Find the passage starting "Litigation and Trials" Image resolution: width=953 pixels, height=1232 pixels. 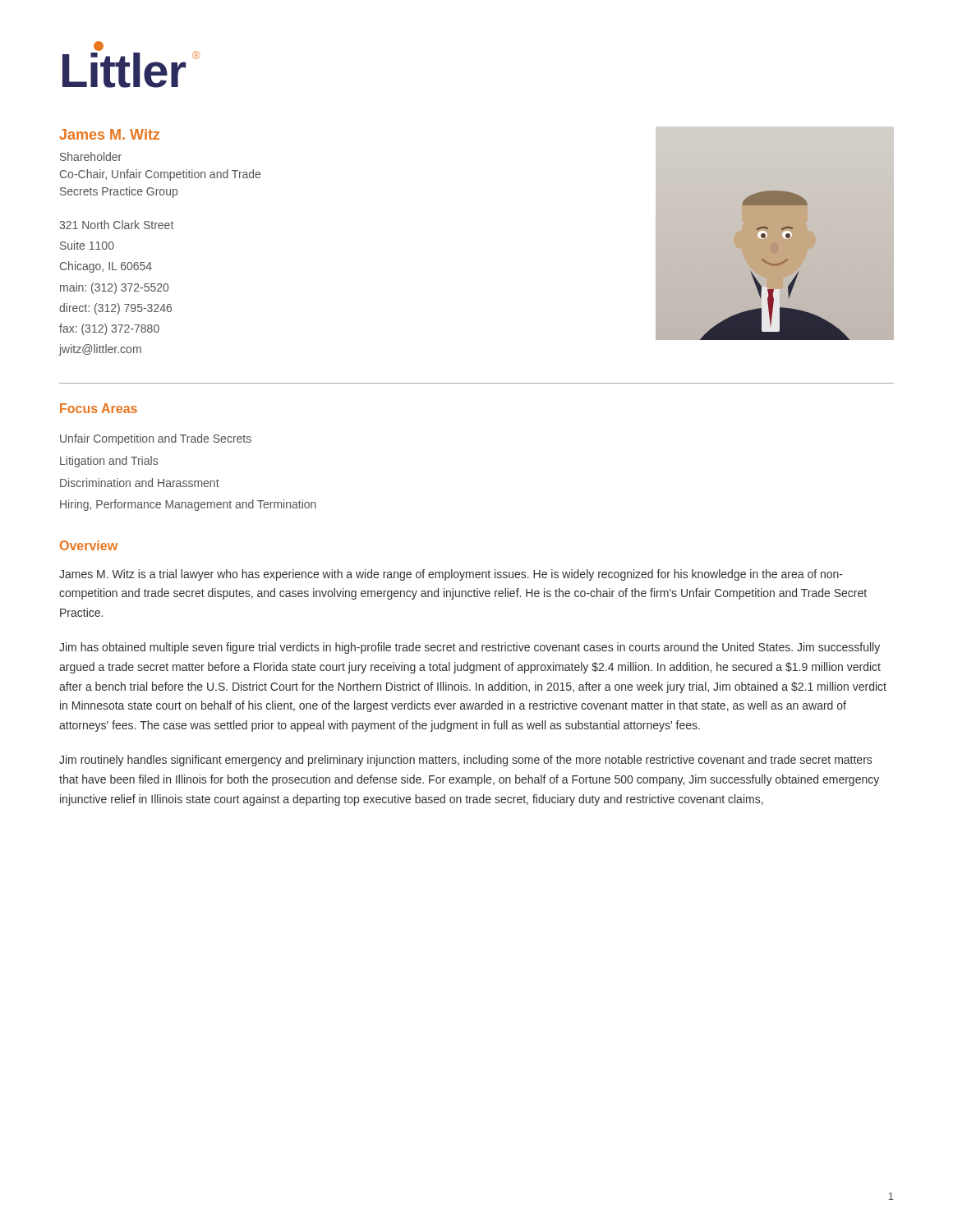(109, 461)
